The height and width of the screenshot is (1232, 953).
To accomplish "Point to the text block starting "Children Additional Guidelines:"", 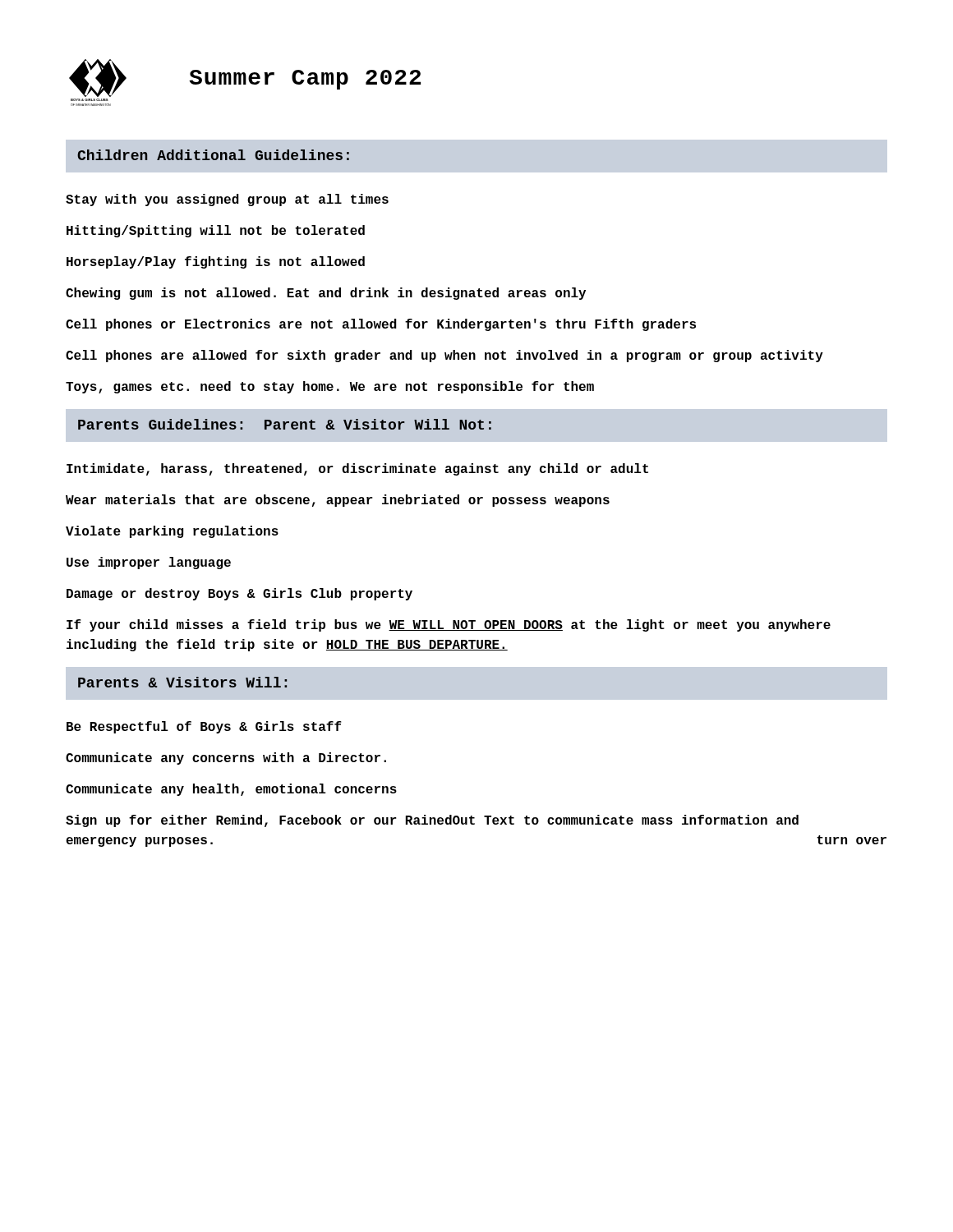I will pyautogui.click(x=215, y=156).
